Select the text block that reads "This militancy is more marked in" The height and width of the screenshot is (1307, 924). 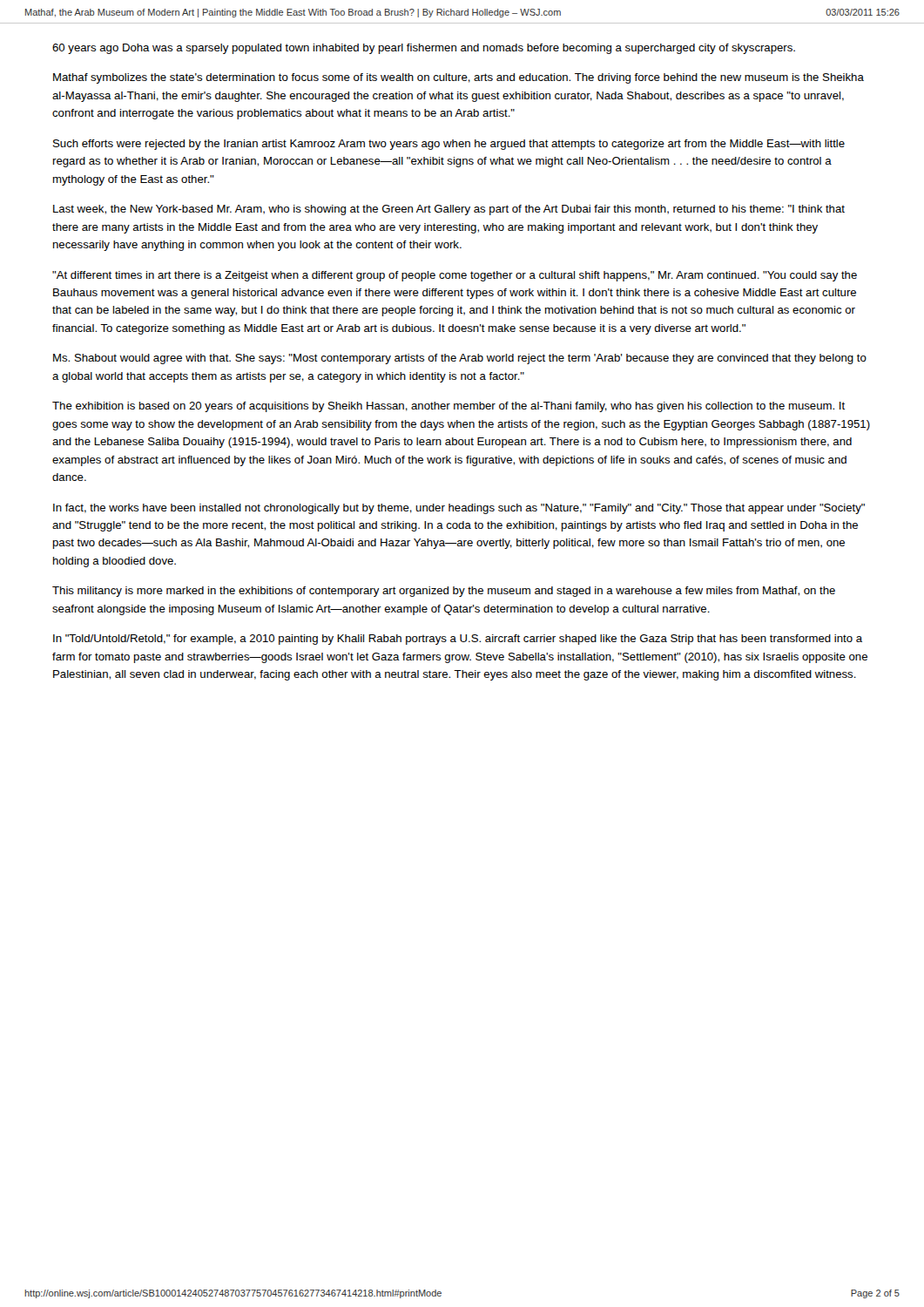point(444,600)
